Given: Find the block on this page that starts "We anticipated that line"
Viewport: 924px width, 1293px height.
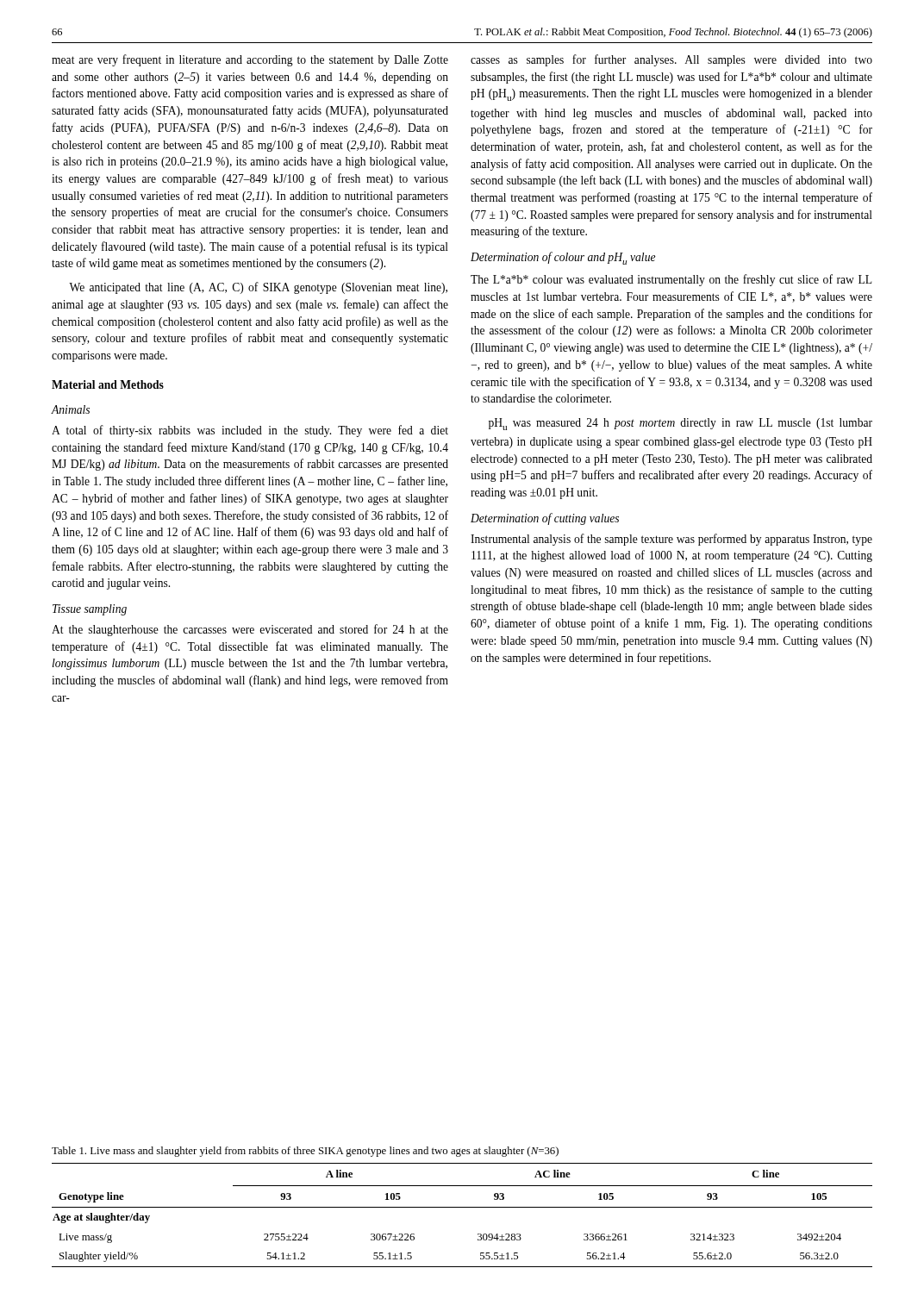Looking at the screenshot, I should [x=250, y=322].
